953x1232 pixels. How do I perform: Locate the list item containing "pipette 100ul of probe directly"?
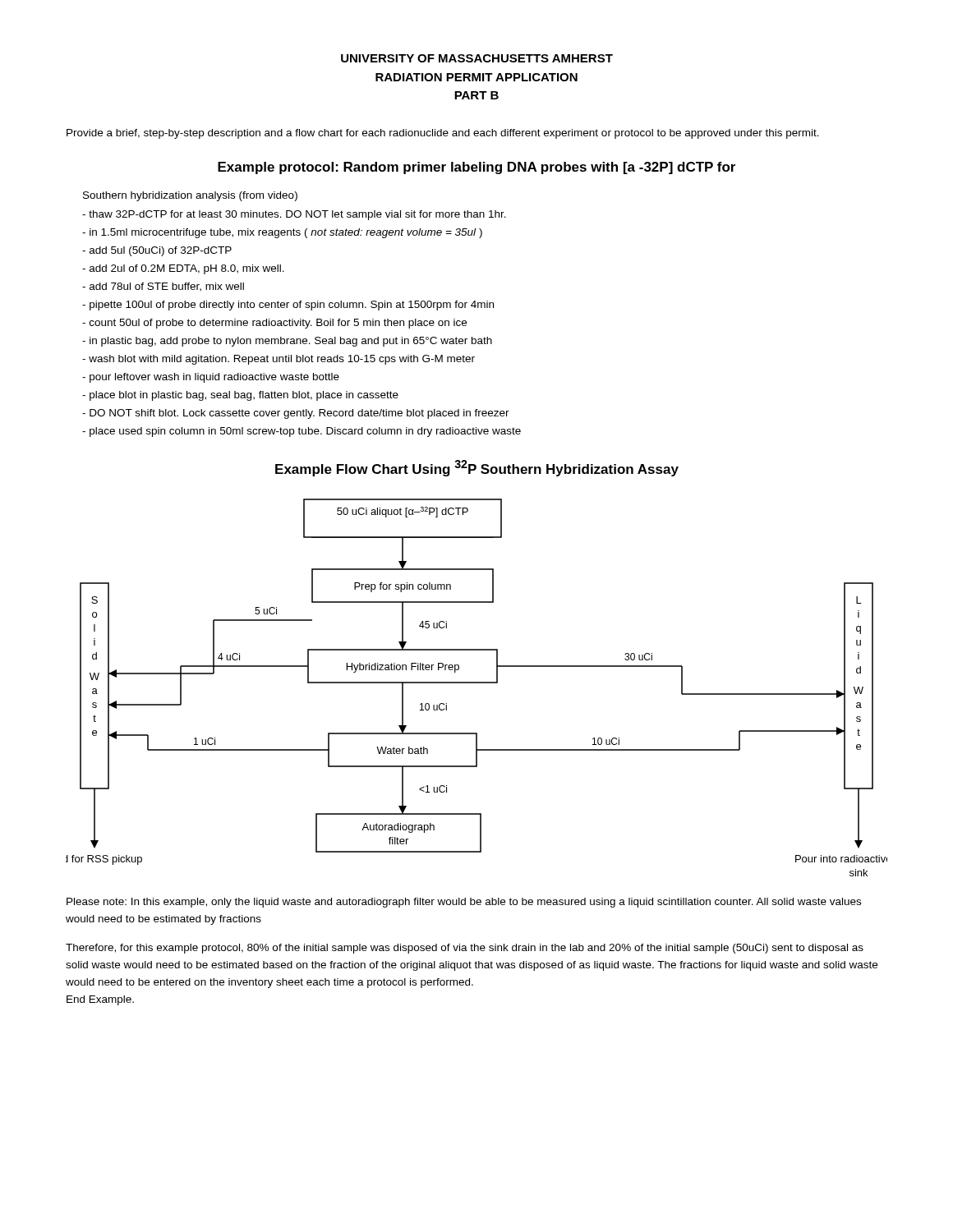pos(288,304)
